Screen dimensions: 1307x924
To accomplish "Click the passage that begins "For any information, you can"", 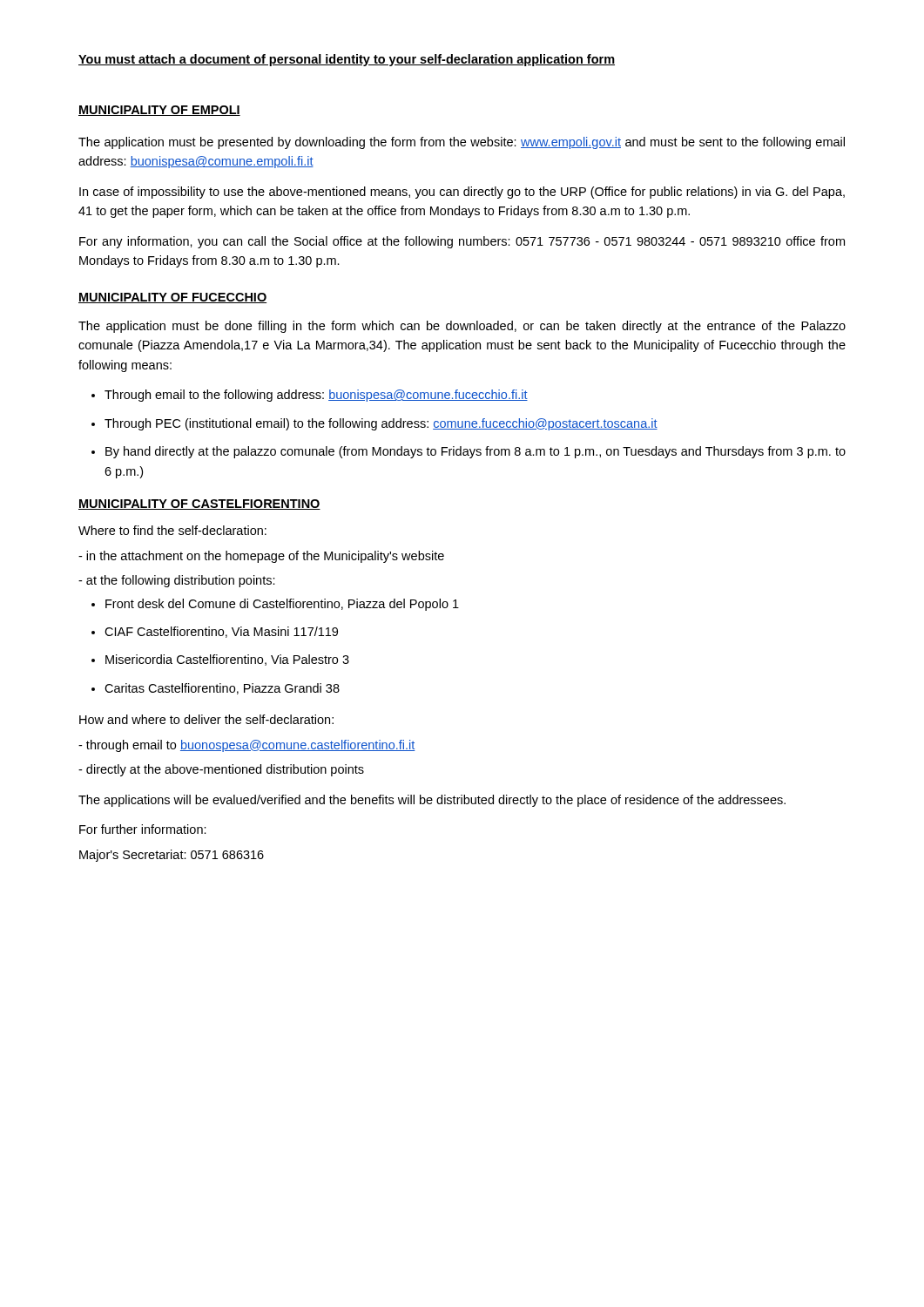I will (462, 251).
